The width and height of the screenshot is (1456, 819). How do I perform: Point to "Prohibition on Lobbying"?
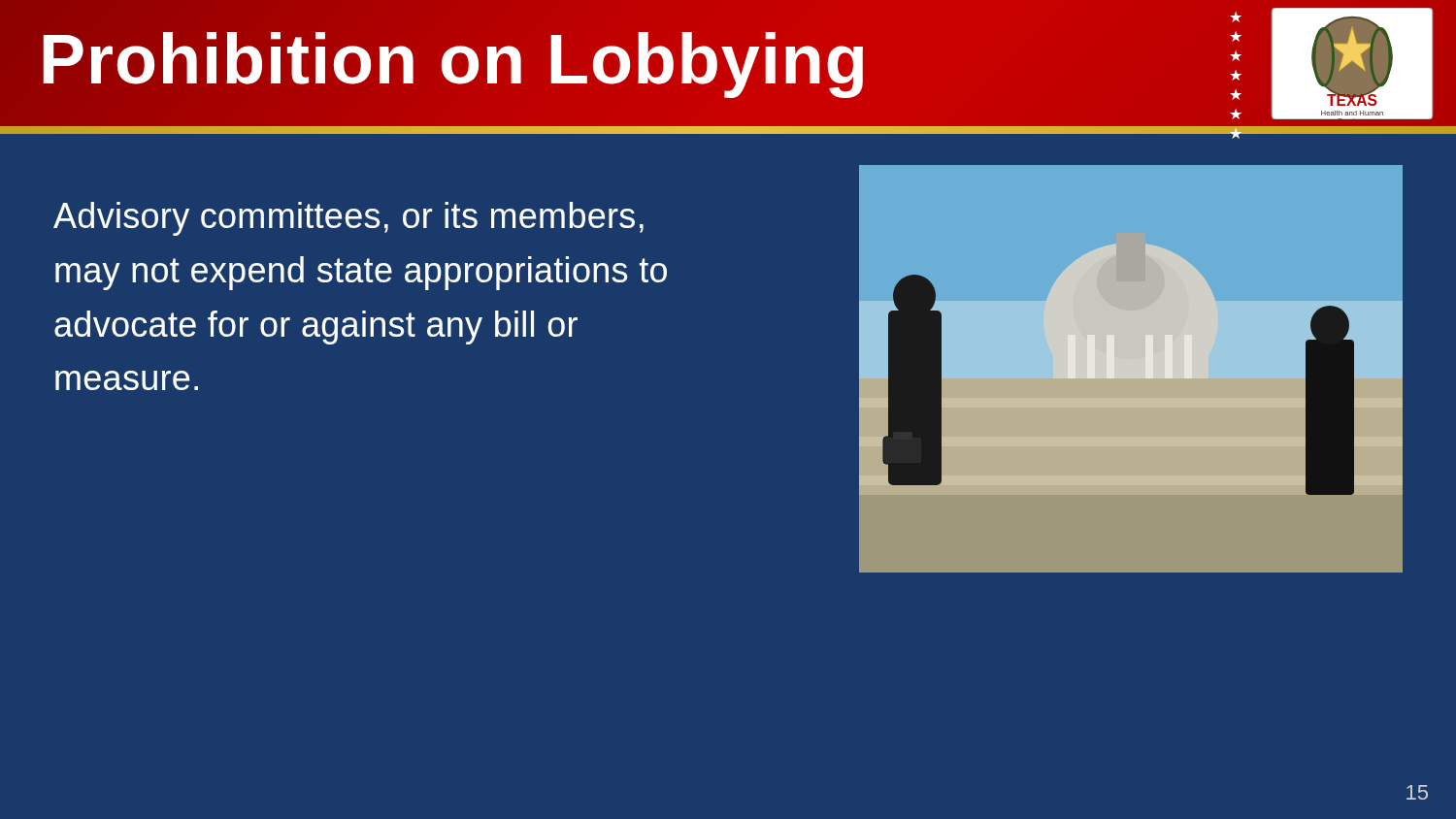coord(454,59)
